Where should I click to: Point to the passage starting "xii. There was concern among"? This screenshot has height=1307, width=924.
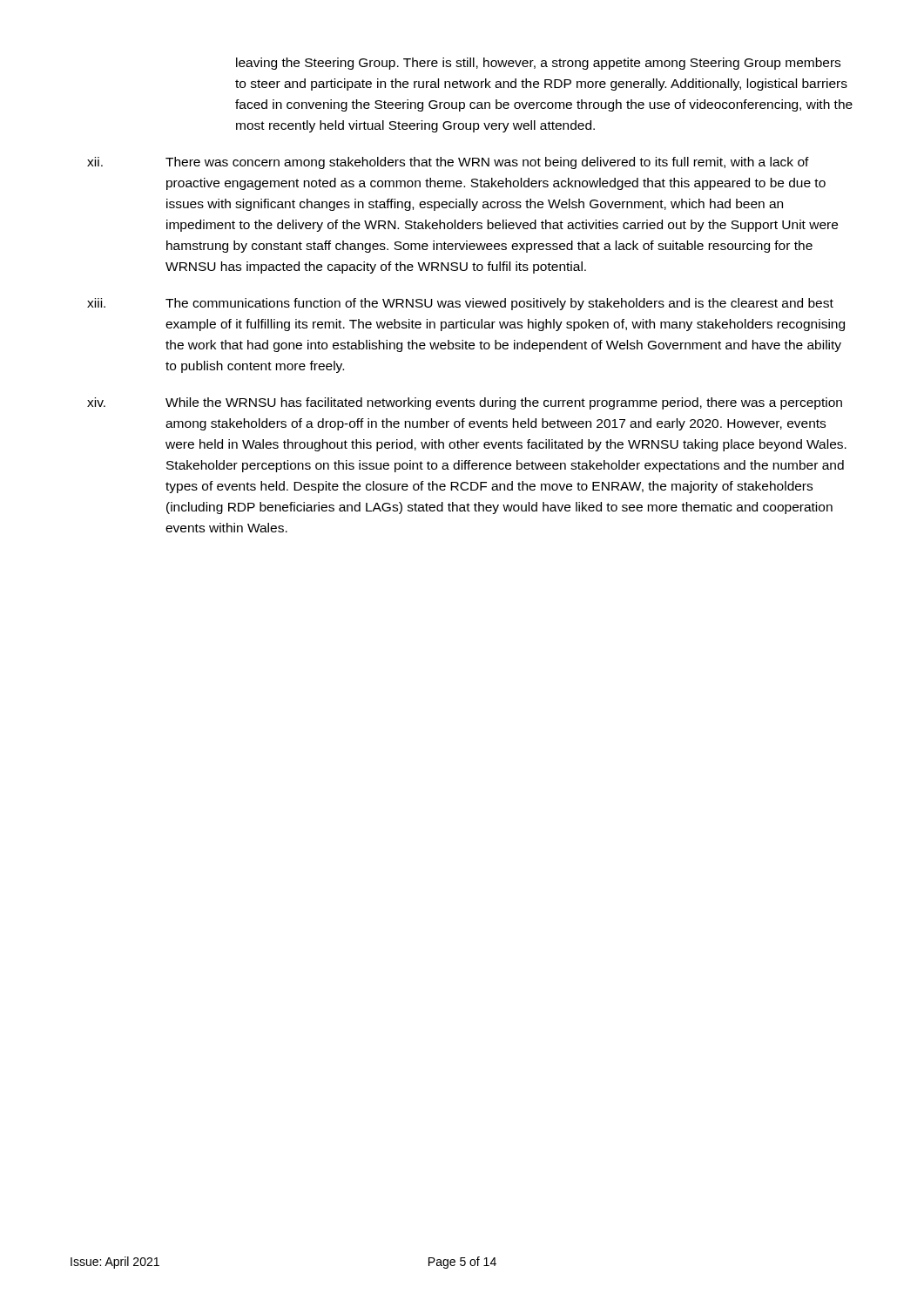click(x=471, y=214)
